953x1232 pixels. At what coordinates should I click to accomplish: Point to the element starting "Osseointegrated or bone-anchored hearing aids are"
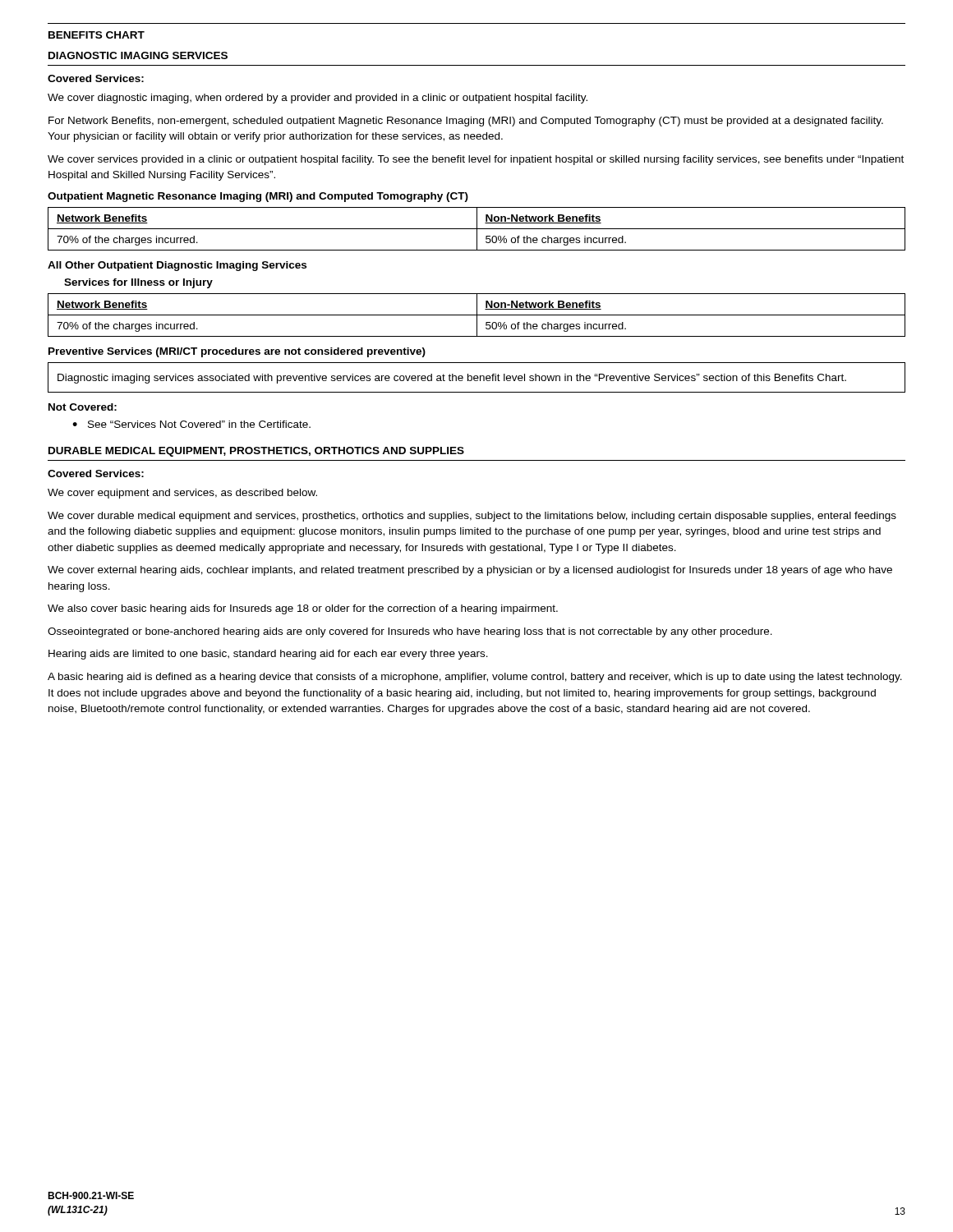pos(476,631)
